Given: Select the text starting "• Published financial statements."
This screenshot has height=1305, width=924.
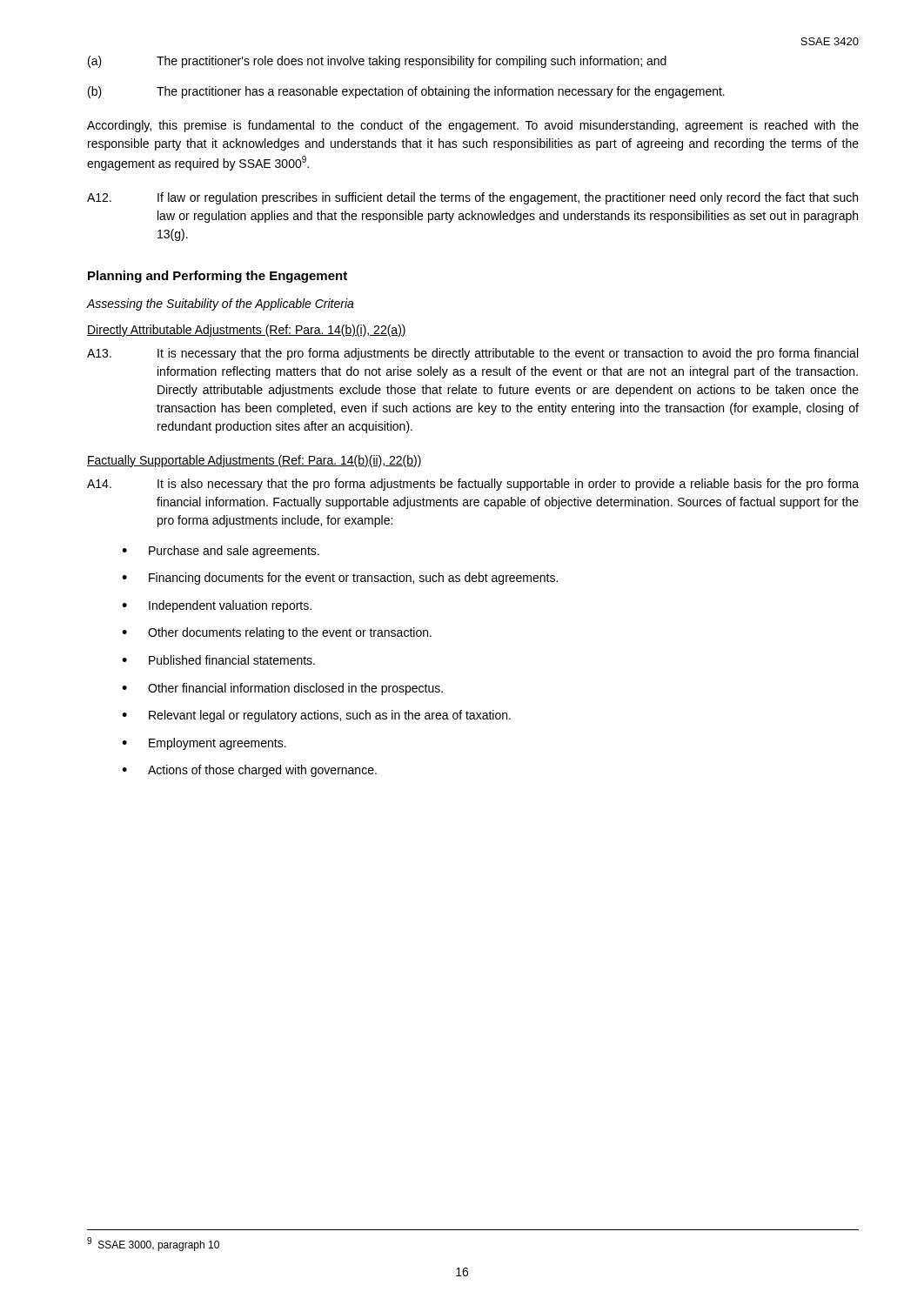Looking at the screenshot, I should coord(218,660).
